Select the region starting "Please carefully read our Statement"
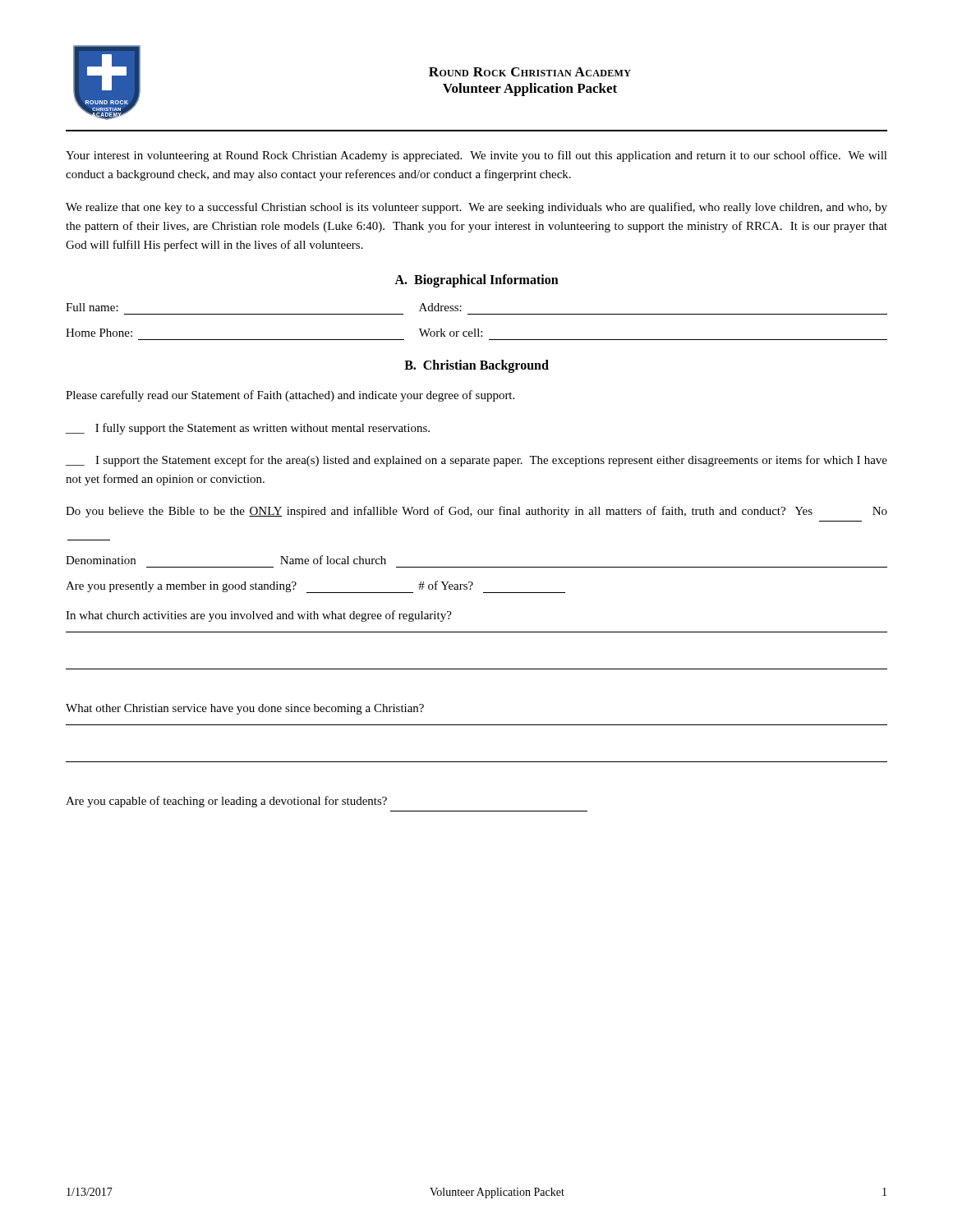Image resolution: width=953 pixels, height=1232 pixels. (x=291, y=395)
